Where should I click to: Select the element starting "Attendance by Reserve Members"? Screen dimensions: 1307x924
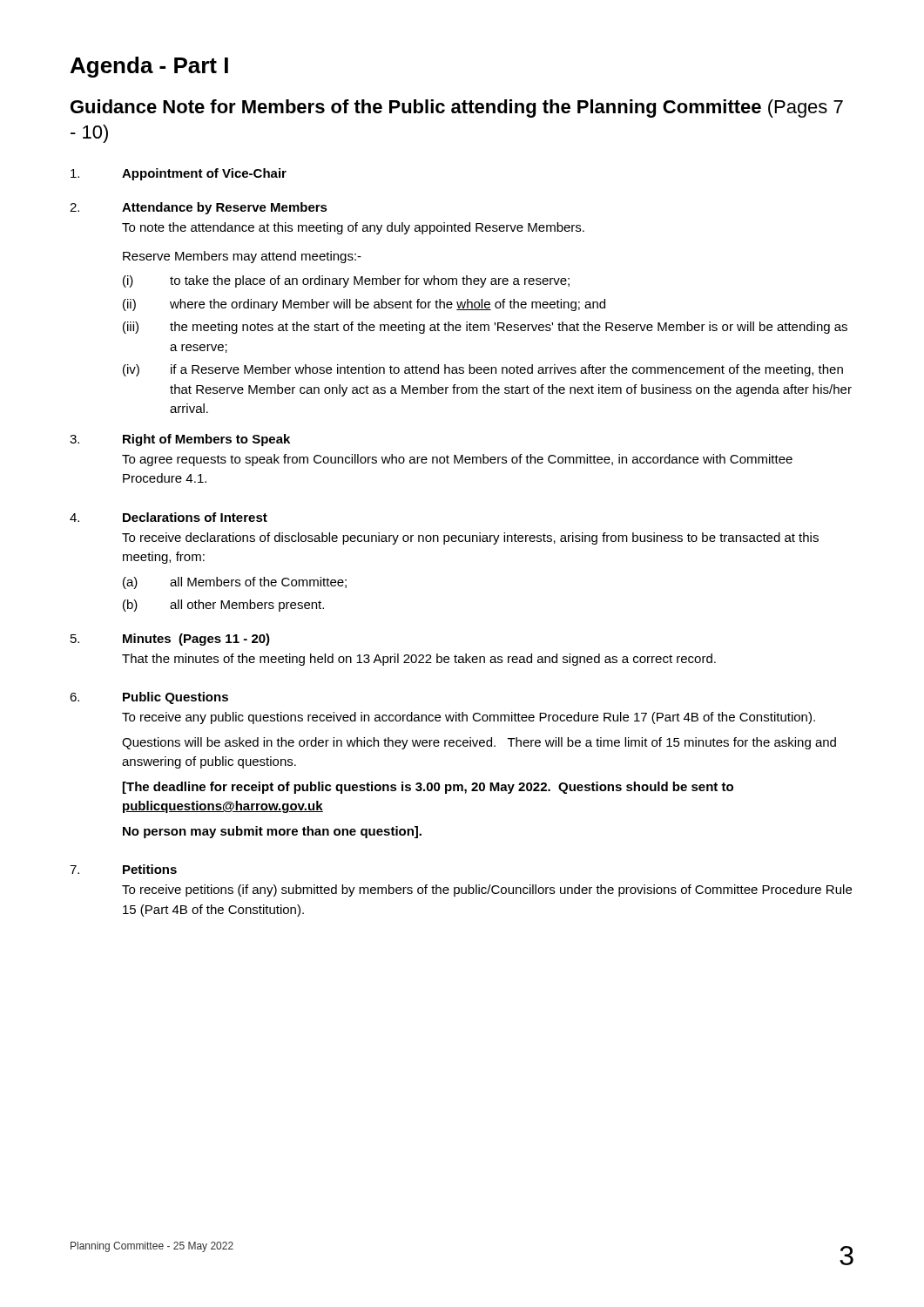[x=225, y=207]
